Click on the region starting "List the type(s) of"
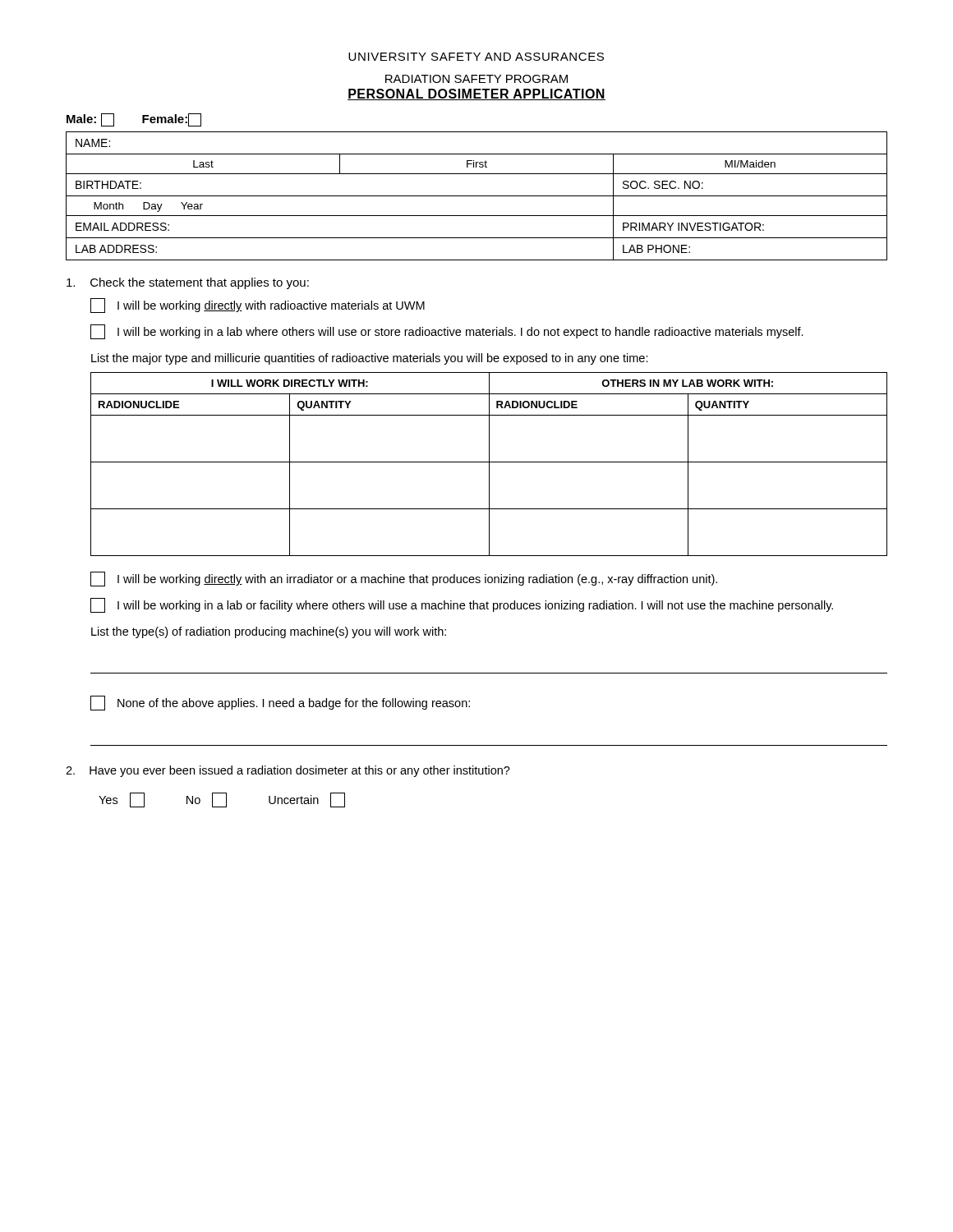 coord(269,631)
